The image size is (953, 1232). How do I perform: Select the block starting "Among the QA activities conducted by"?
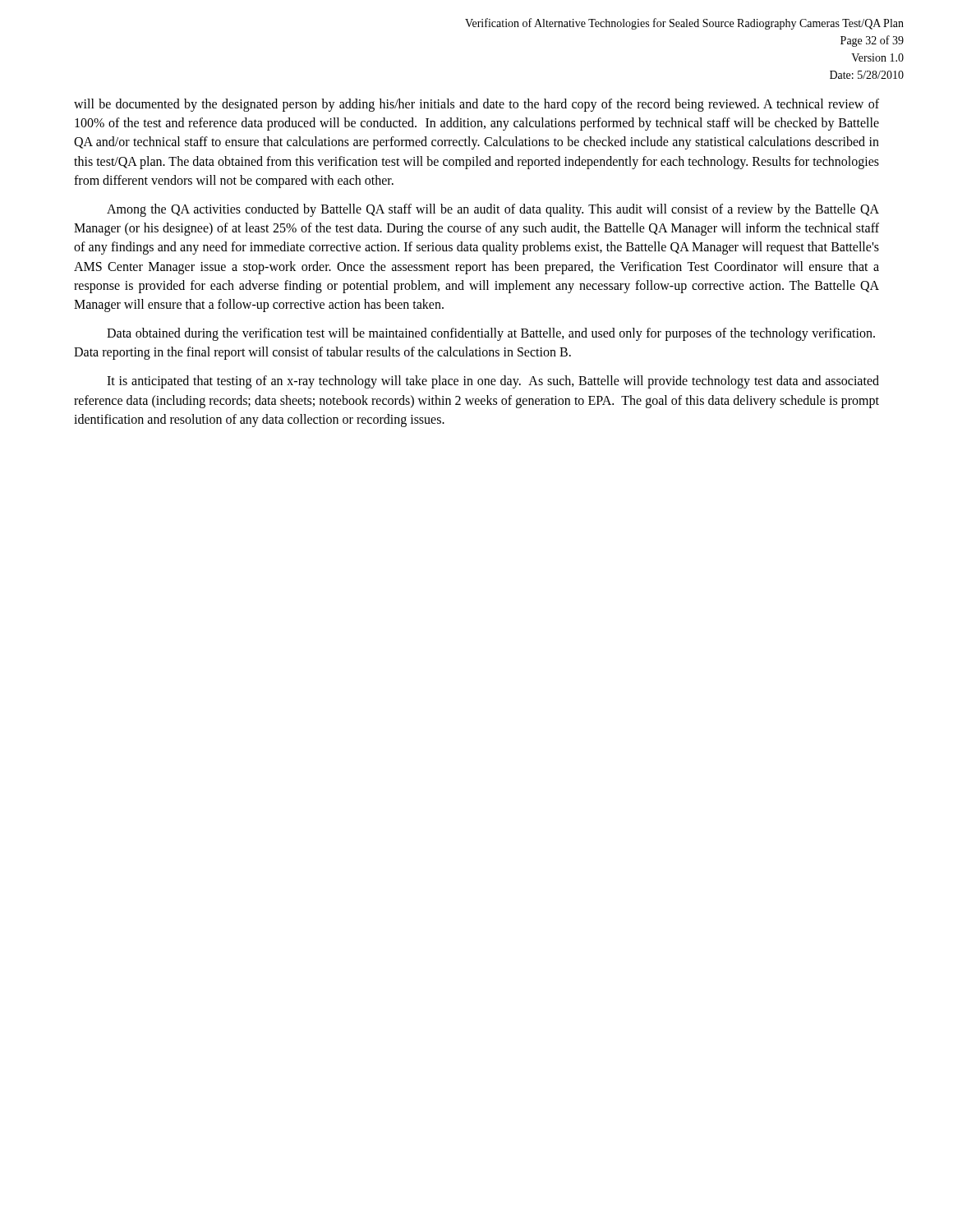pyautogui.click(x=476, y=257)
